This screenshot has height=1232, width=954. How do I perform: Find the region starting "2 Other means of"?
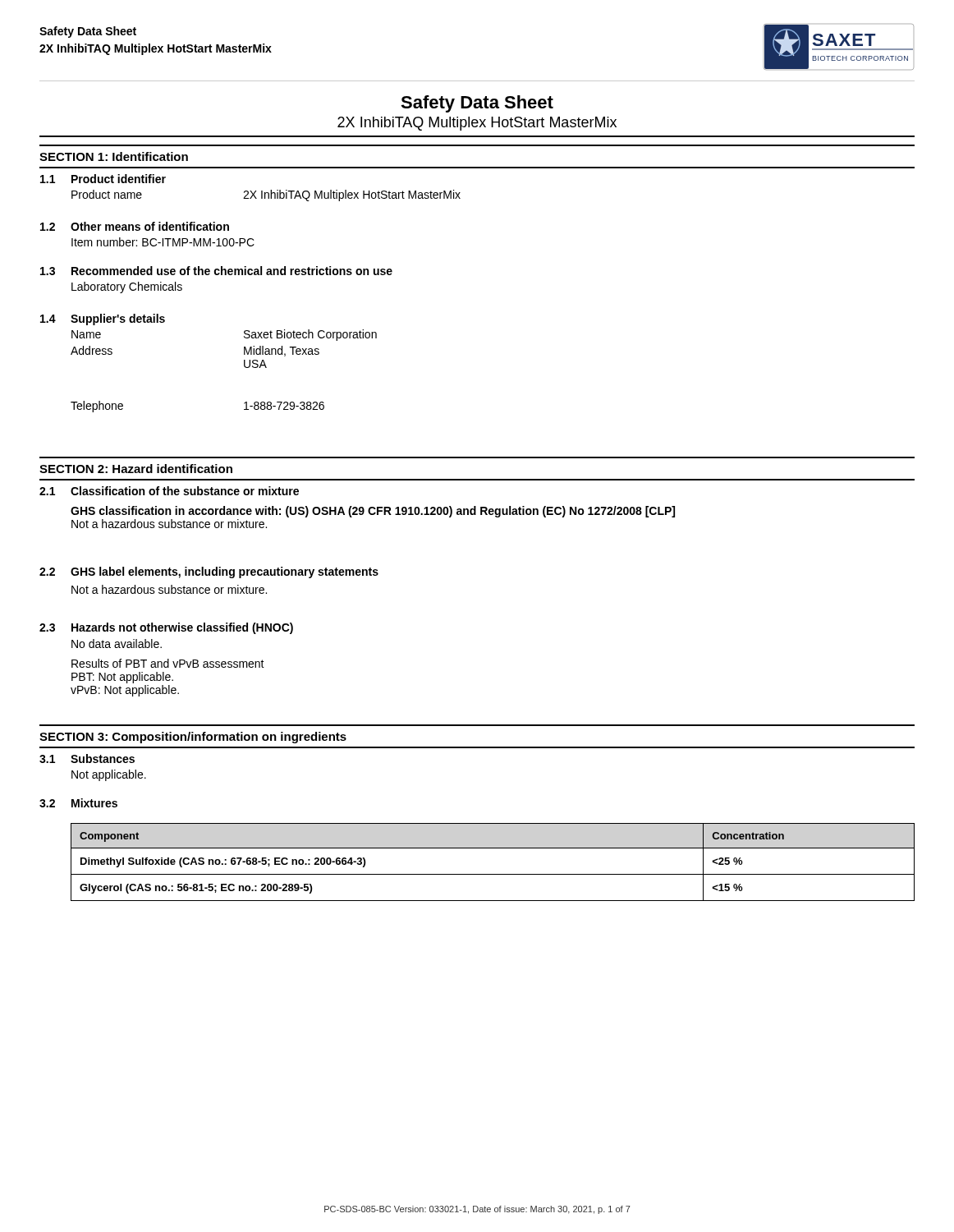click(135, 226)
